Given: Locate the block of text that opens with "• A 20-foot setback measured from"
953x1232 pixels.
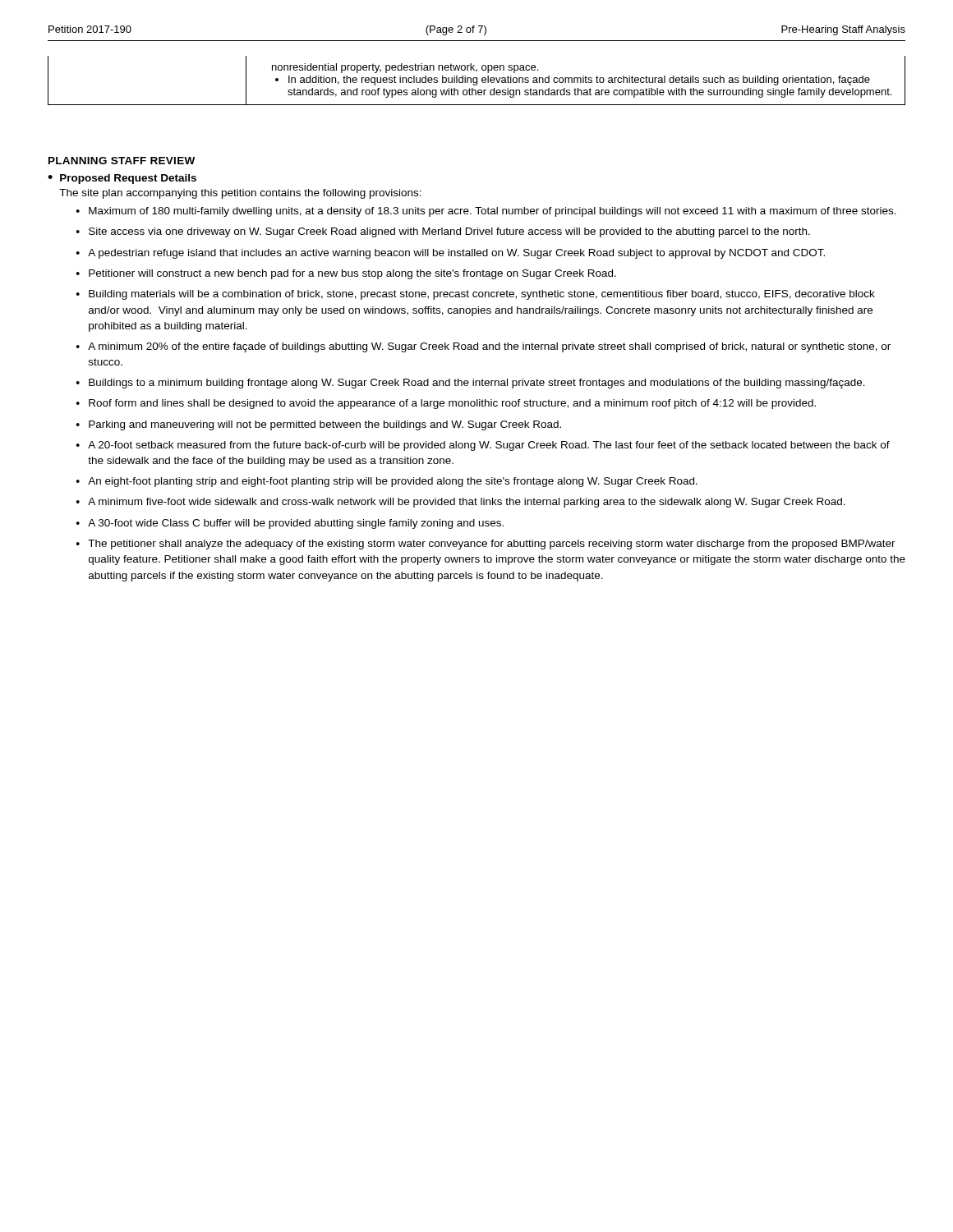Looking at the screenshot, I should point(491,453).
